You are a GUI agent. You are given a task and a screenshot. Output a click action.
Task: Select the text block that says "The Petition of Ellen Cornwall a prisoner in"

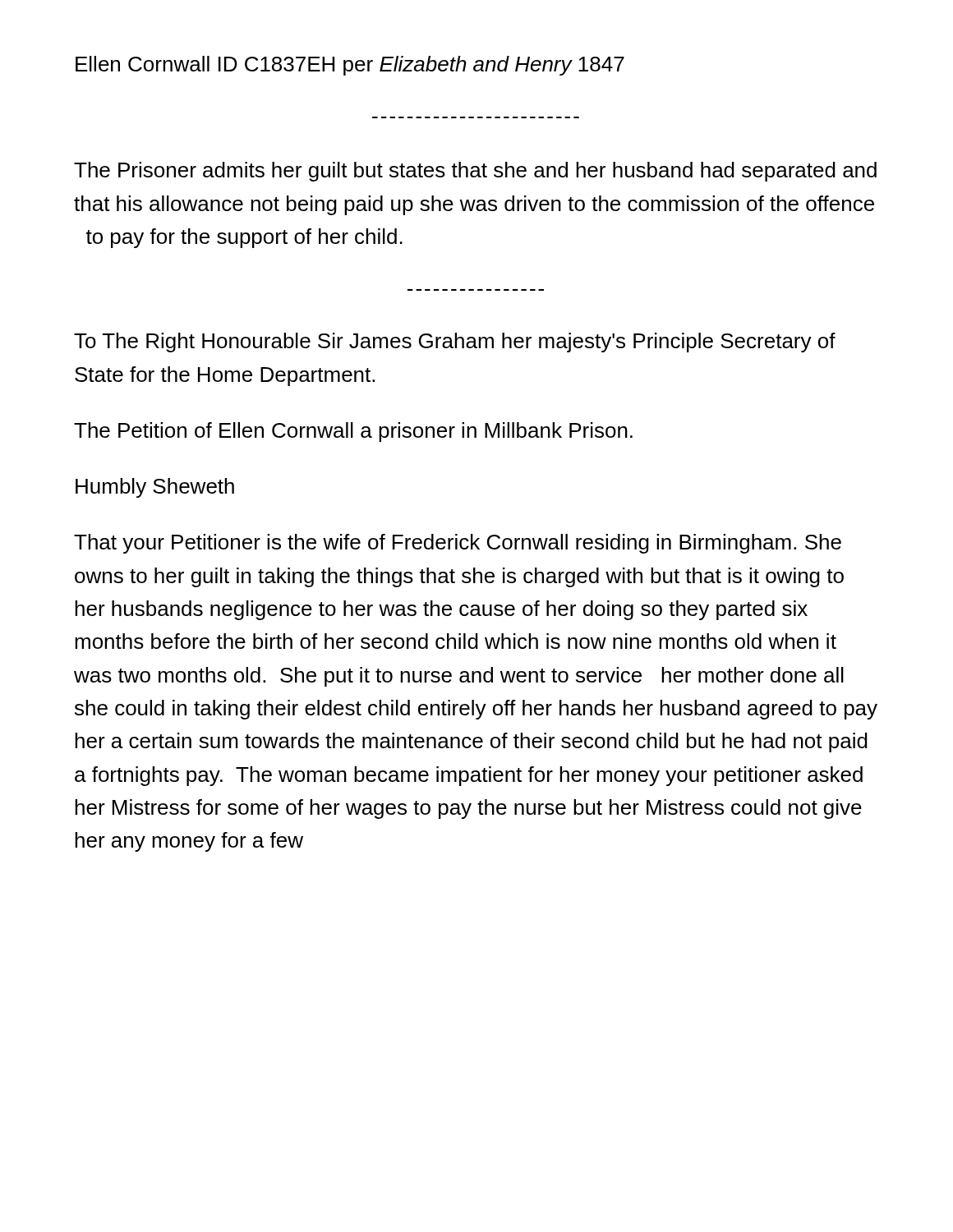pos(354,430)
